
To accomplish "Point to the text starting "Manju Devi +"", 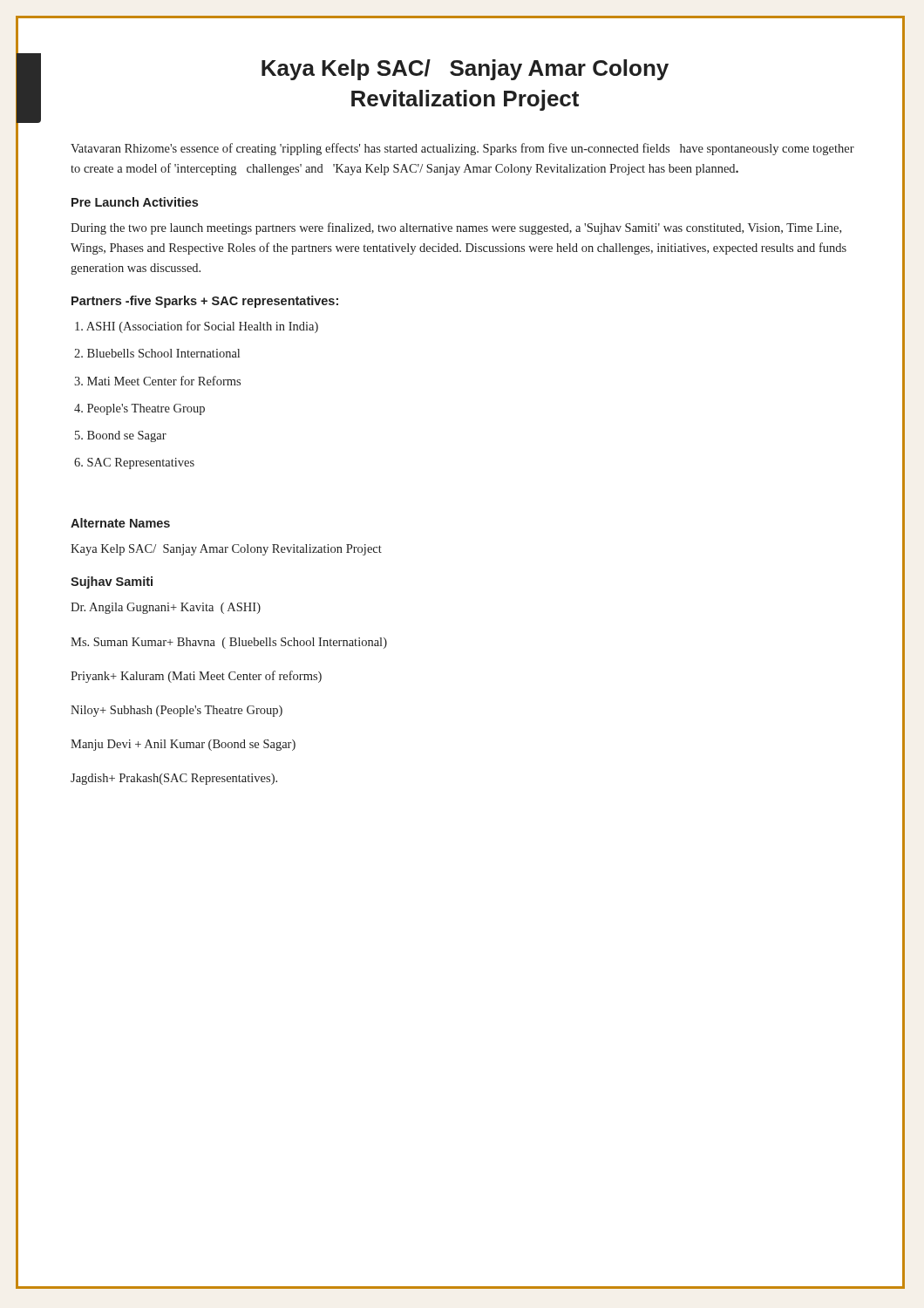I will [183, 744].
